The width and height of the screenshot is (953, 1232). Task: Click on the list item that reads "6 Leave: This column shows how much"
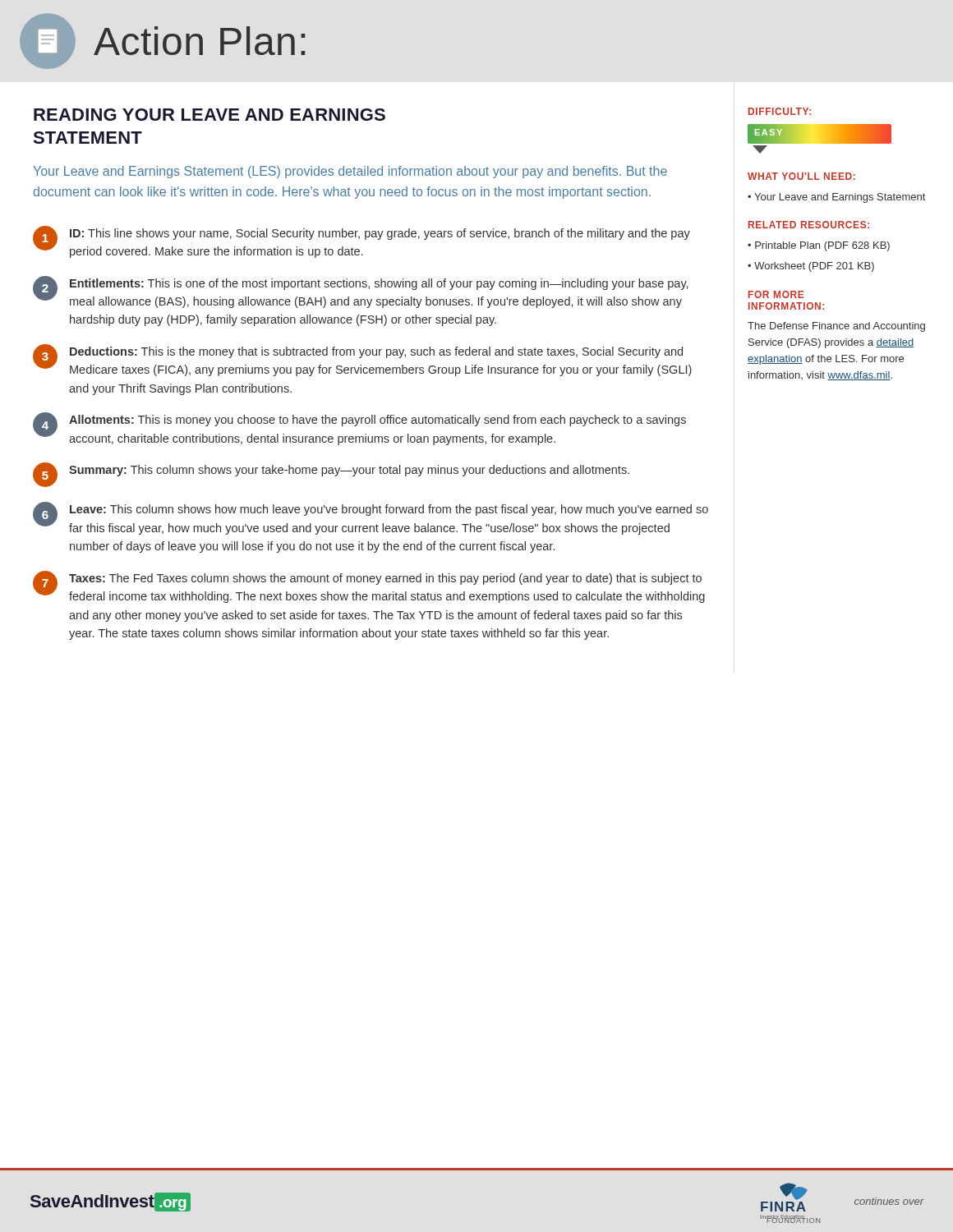click(371, 528)
